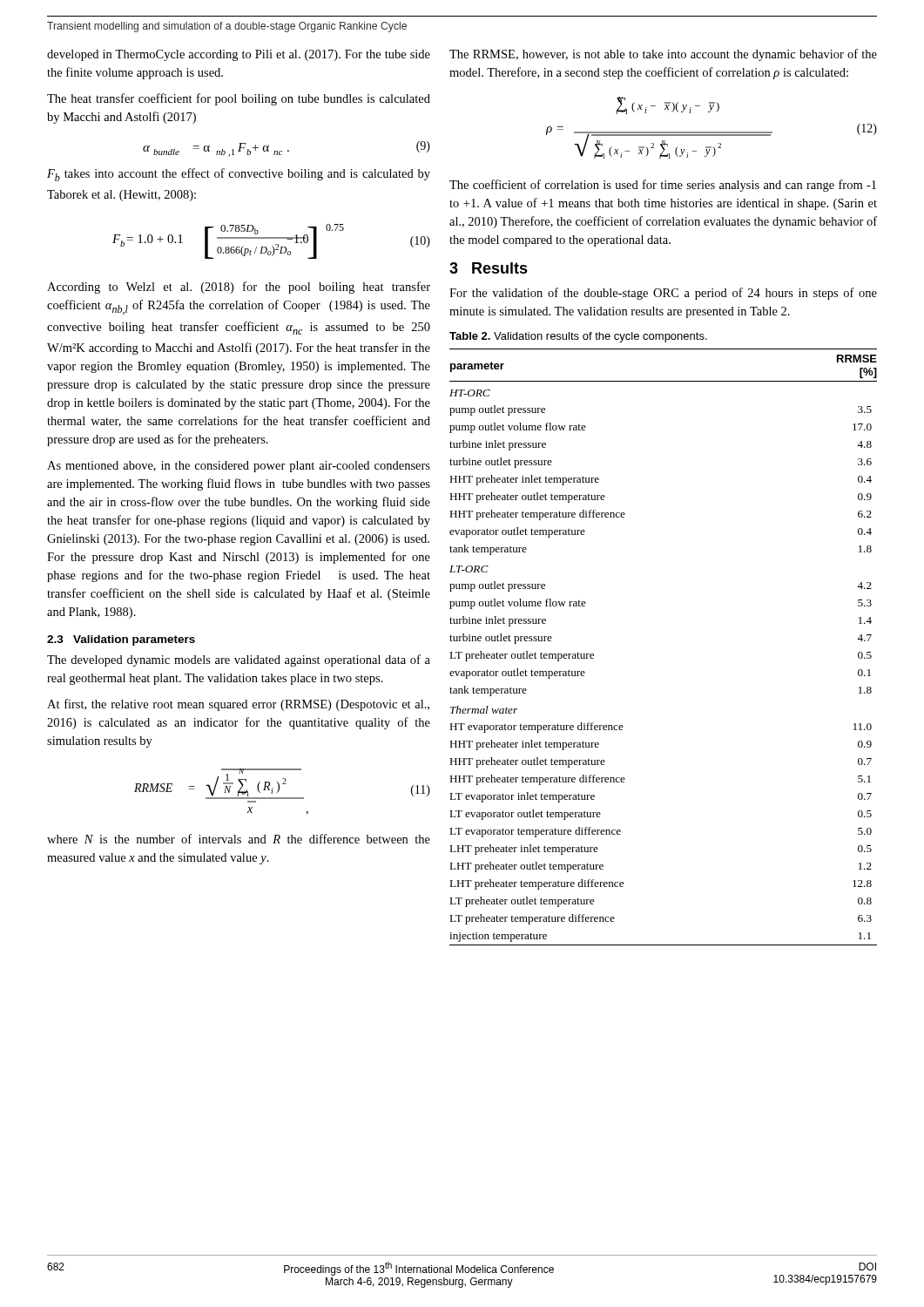
Task: Navigate to the block starting "2.3 Validation parameters"
Action: coord(121,639)
